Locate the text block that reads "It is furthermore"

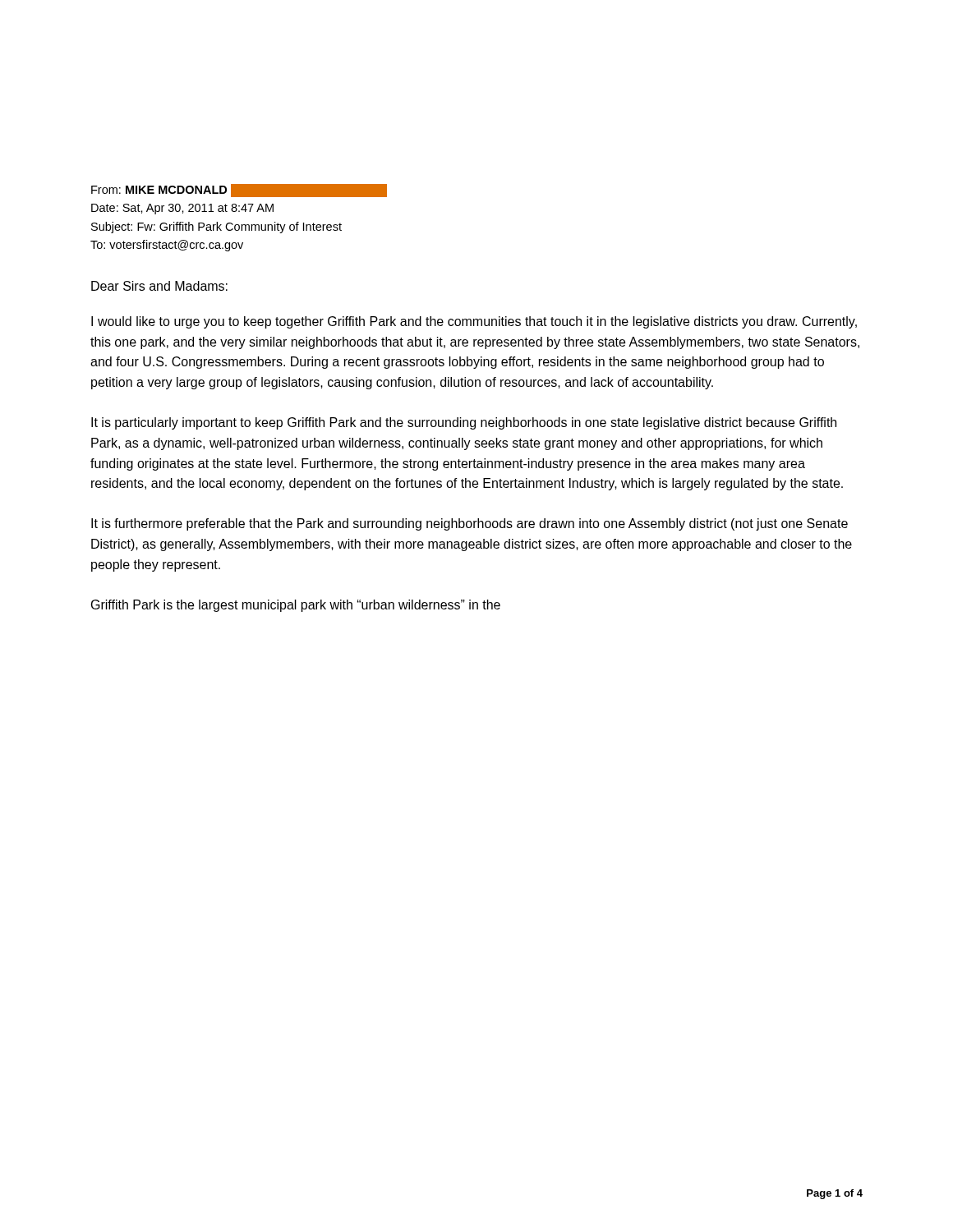pyautogui.click(x=471, y=544)
